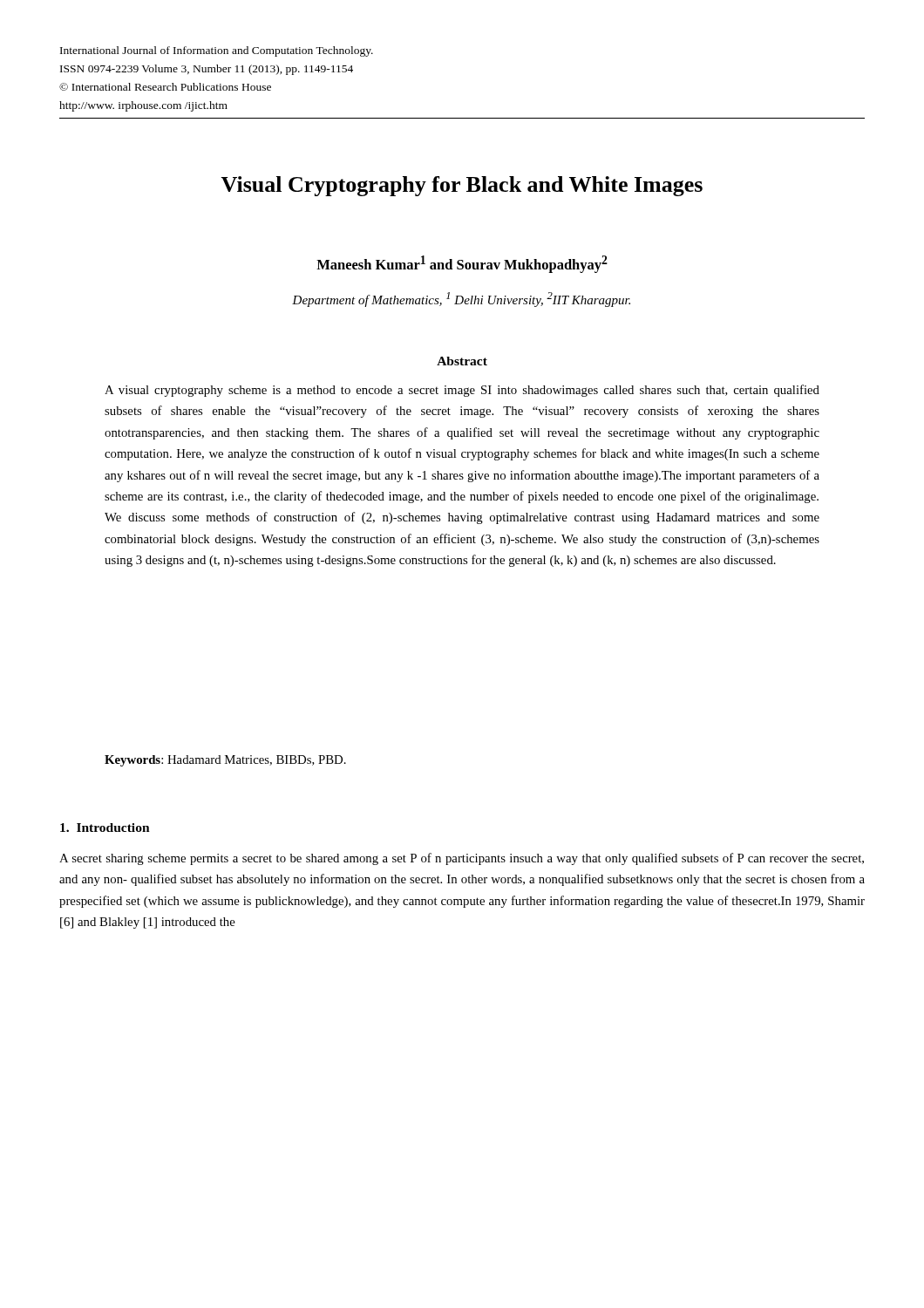Screen dimensions: 1308x924
Task: Point to the element starting "Keywords: Hadamard Matrices, BIBDs, PBD."
Action: 226,759
